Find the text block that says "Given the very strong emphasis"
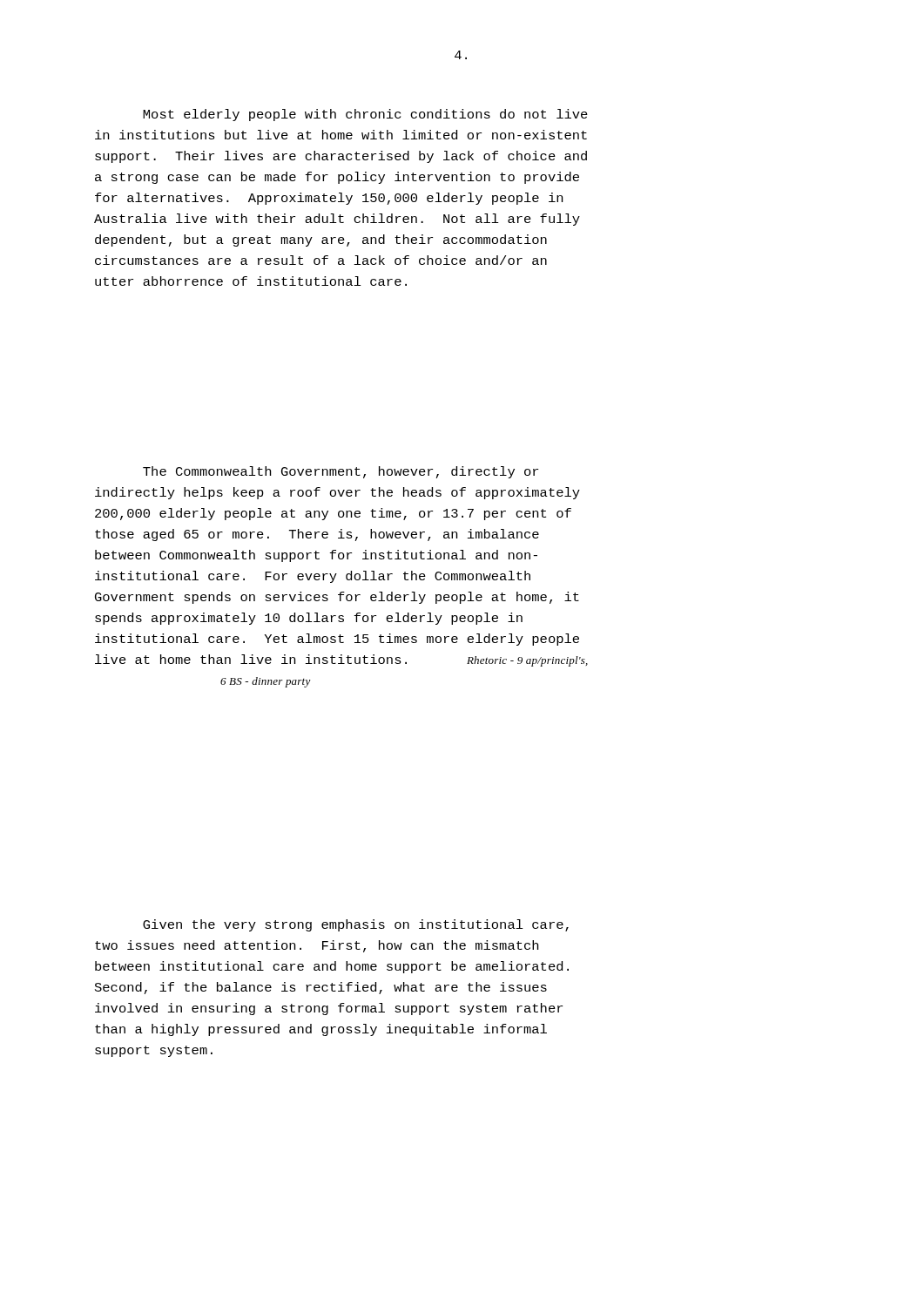The height and width of the screenshot is (1307, 924). click(x=333, y=988)
